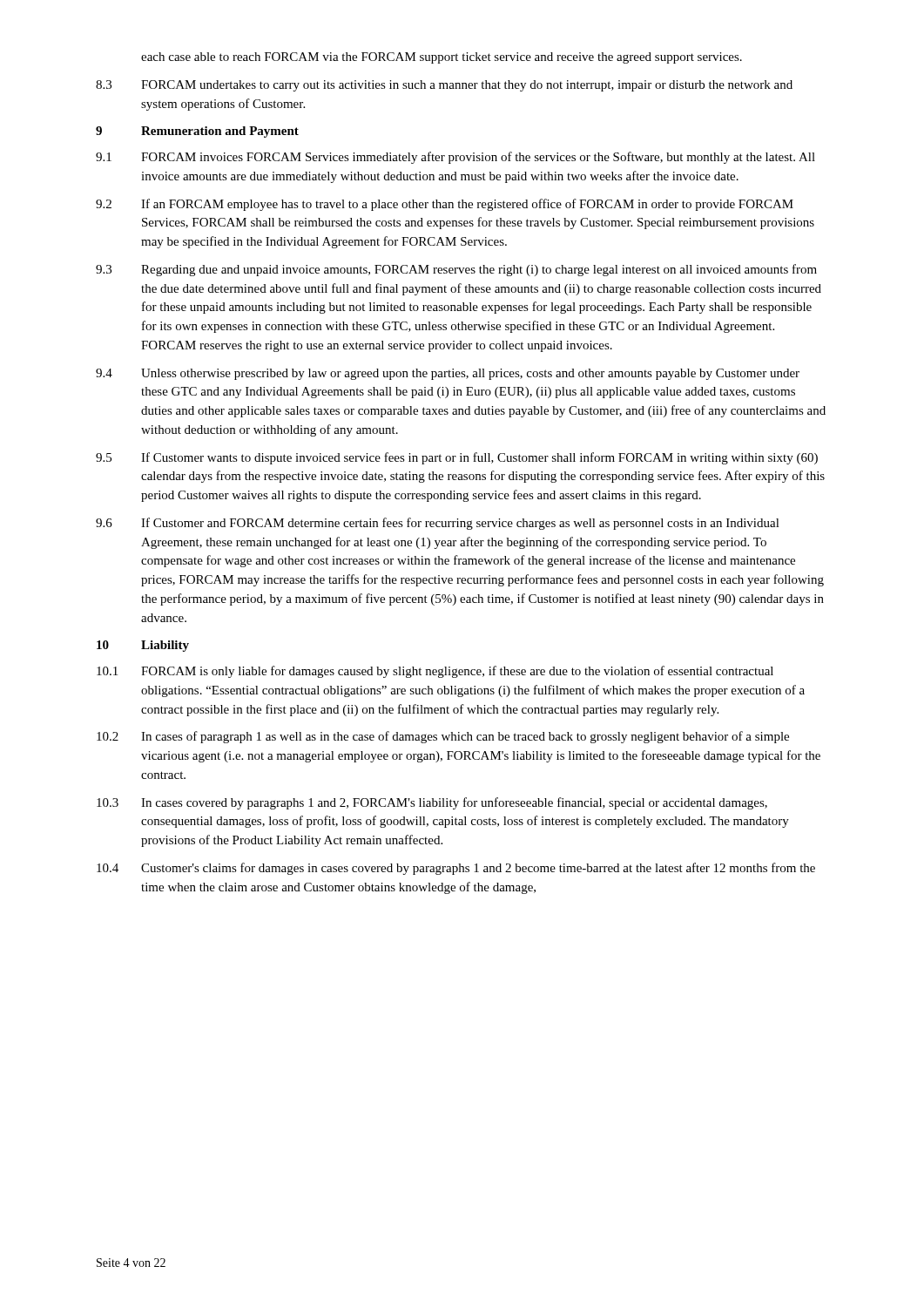Locate the text starting "10 Liability"
This screenshot has height=1307, width=924.
pyautogui.click(x=142, y=646)
